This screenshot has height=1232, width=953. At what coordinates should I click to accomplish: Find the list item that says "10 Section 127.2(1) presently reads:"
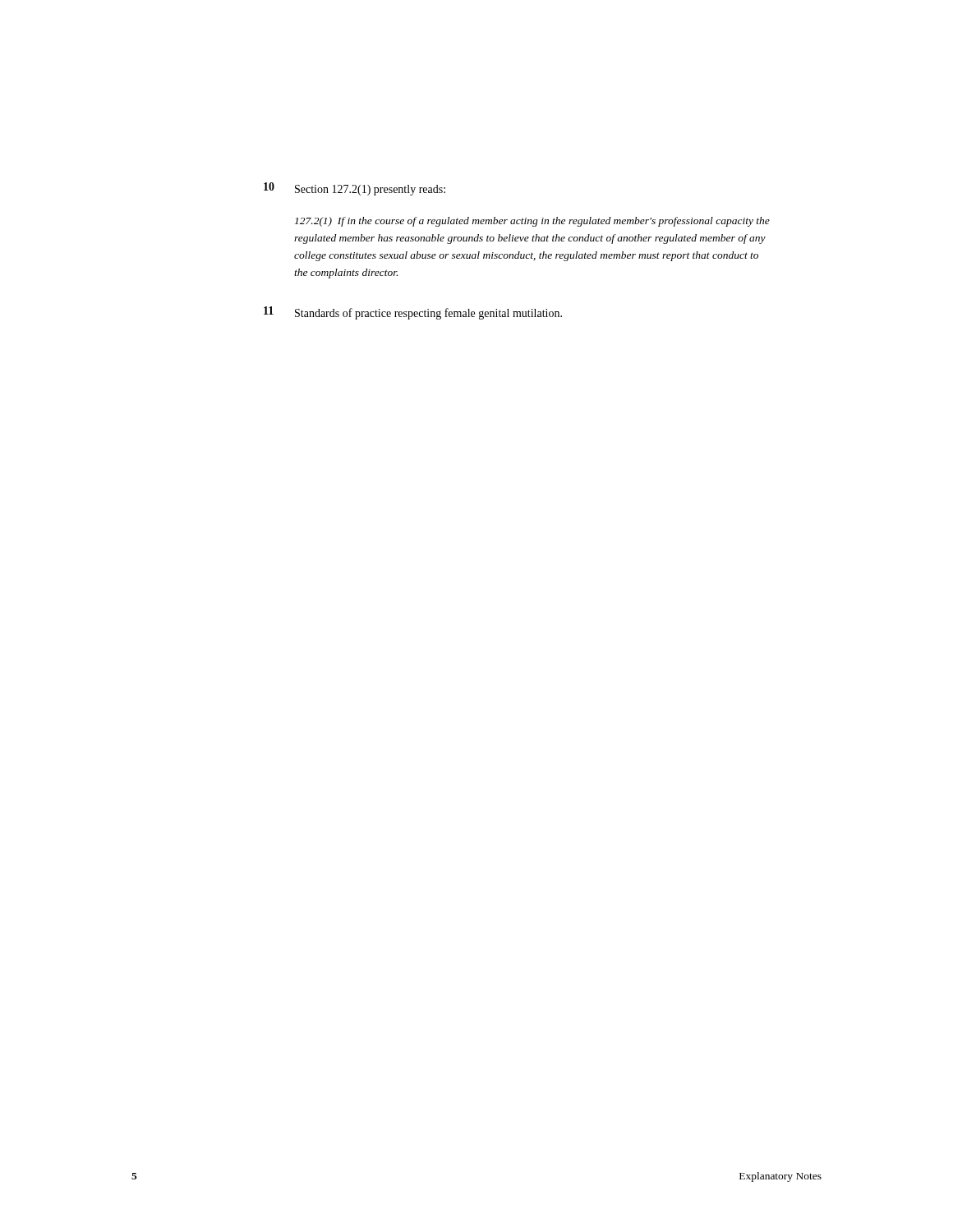[355, 189]
